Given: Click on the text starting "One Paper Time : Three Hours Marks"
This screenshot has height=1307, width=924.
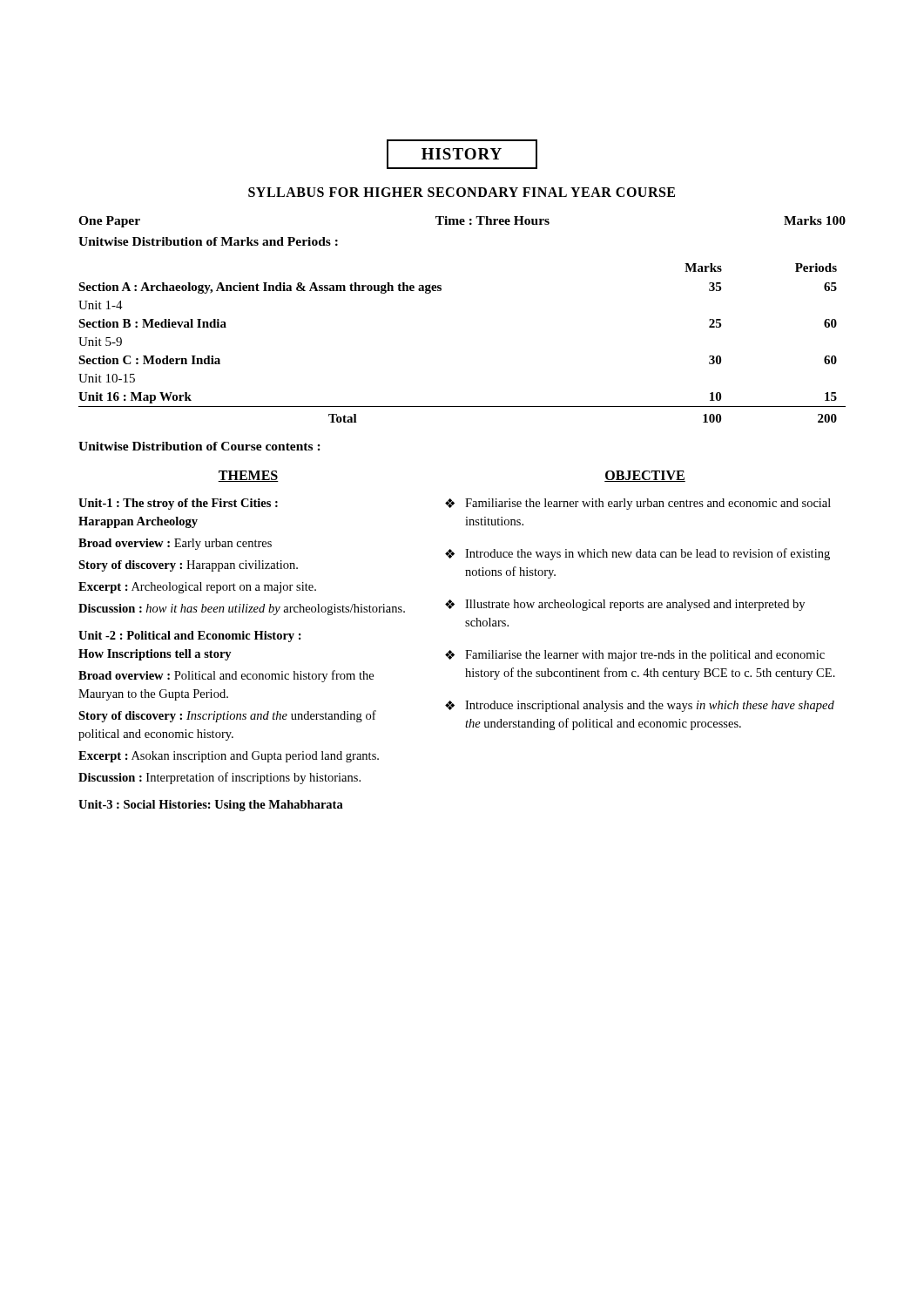Looking at the screenshot, I should point(462,220).
